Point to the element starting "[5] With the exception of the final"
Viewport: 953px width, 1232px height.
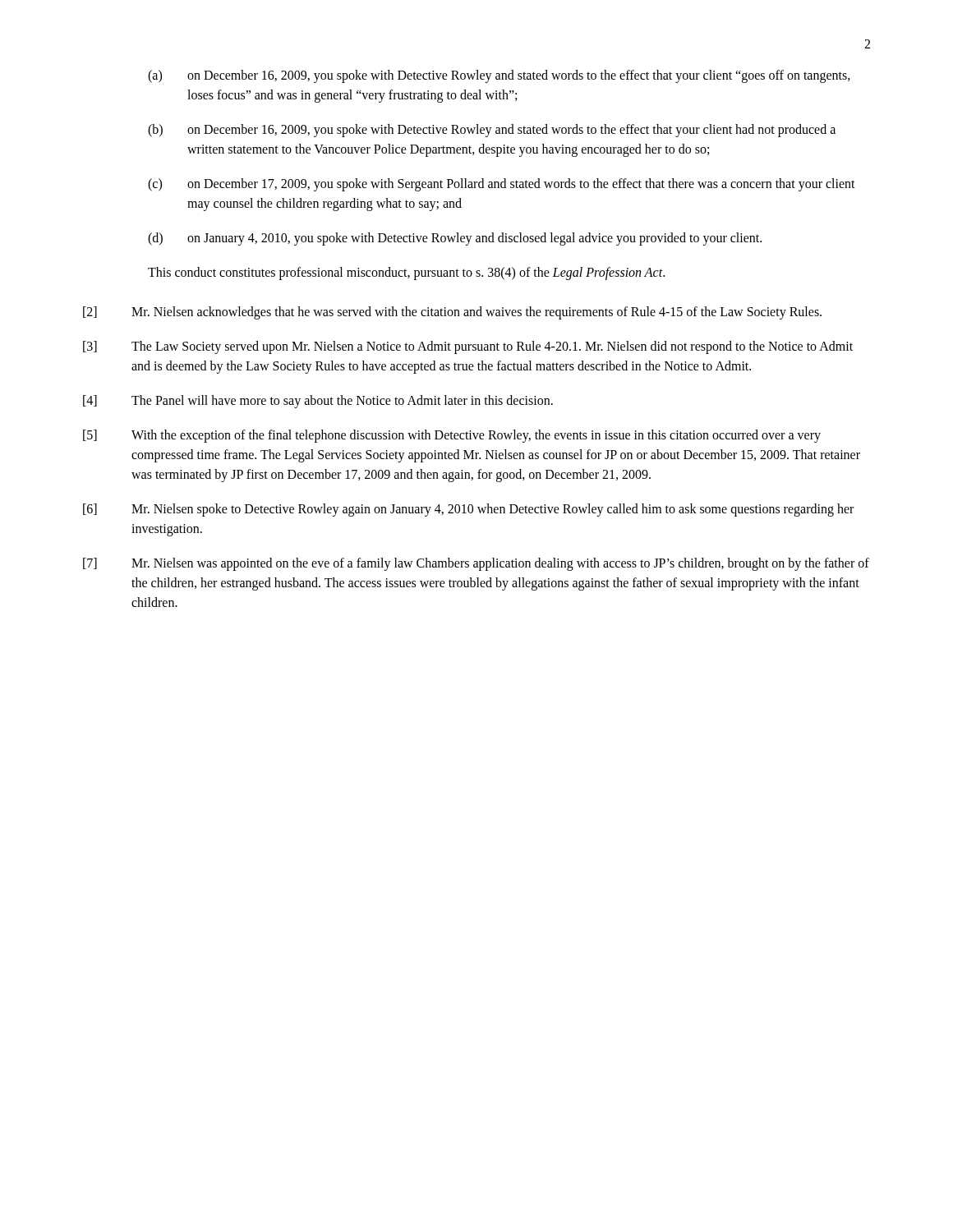476,455
